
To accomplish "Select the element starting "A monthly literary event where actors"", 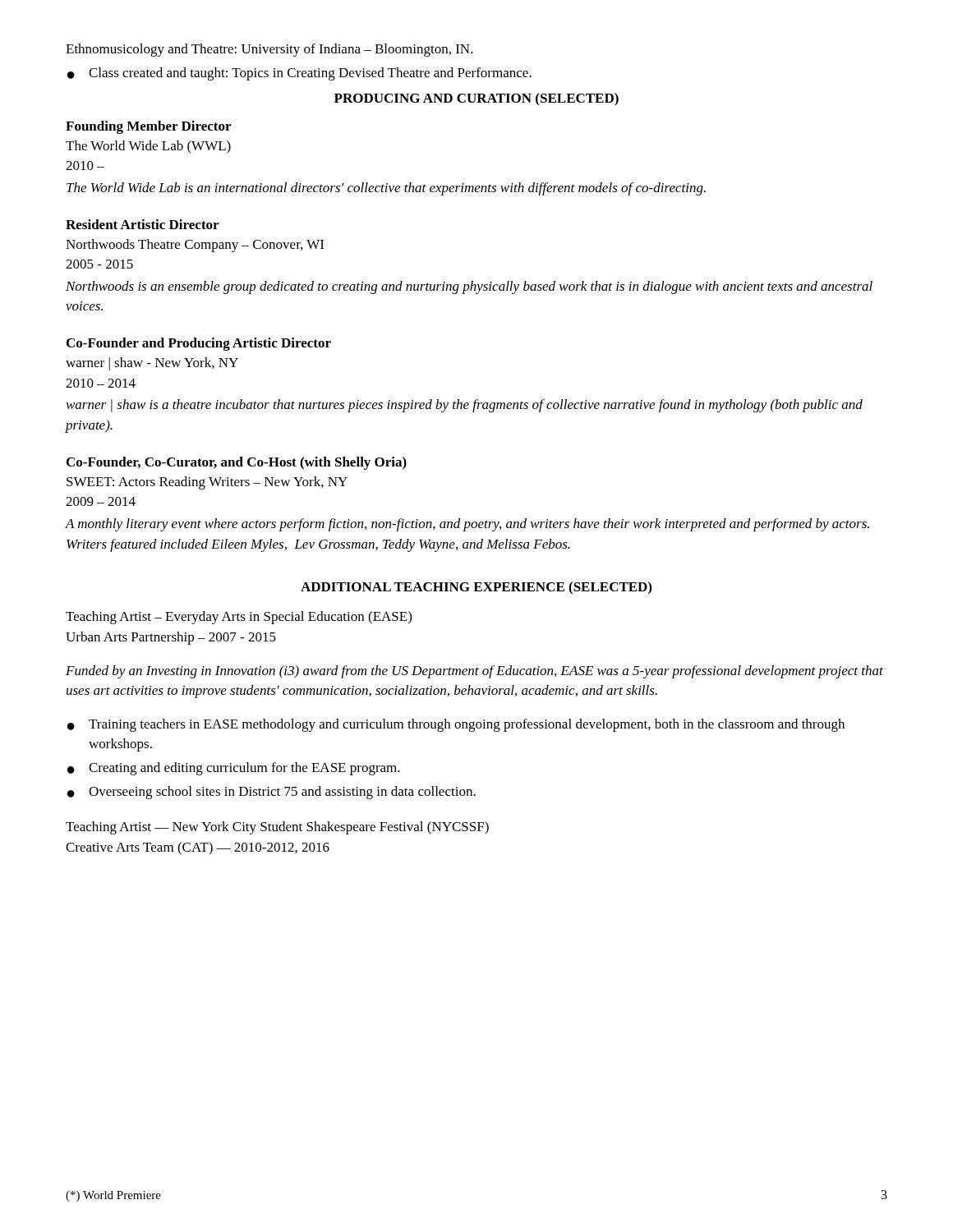I will 468,534.
